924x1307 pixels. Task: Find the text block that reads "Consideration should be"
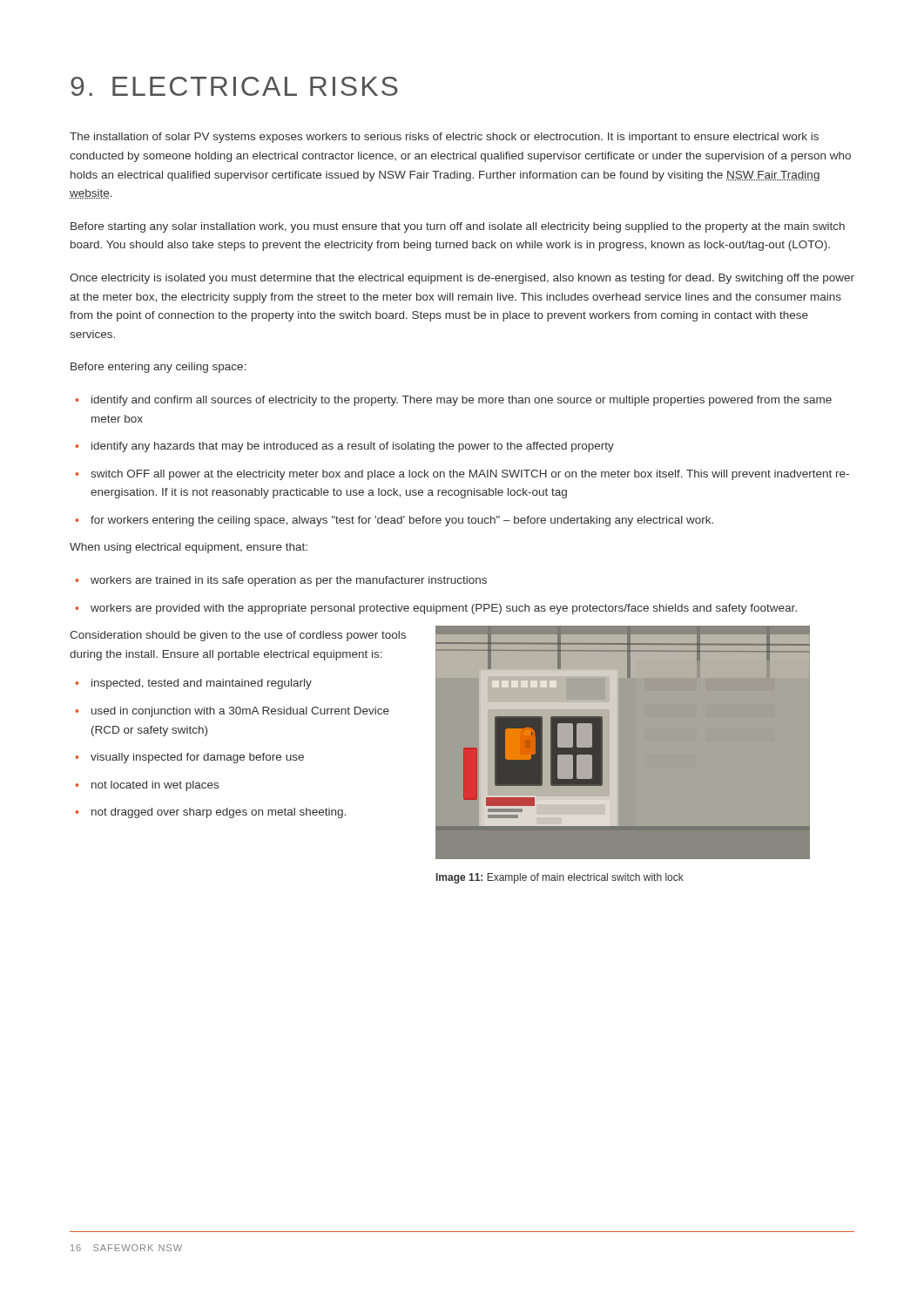(x=238, y=644)
